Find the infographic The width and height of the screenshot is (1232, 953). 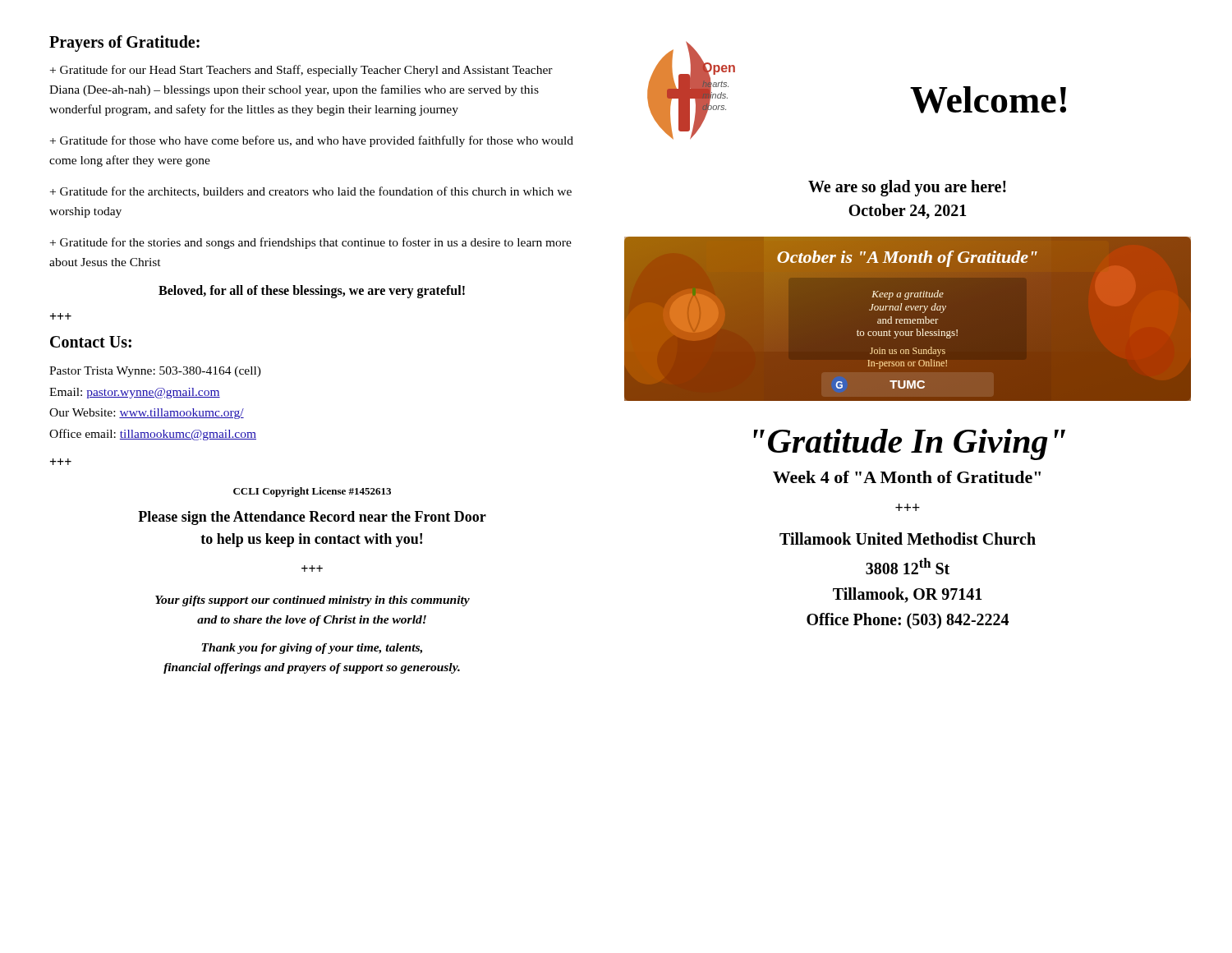pyautogui.click(x=908, y=320)
